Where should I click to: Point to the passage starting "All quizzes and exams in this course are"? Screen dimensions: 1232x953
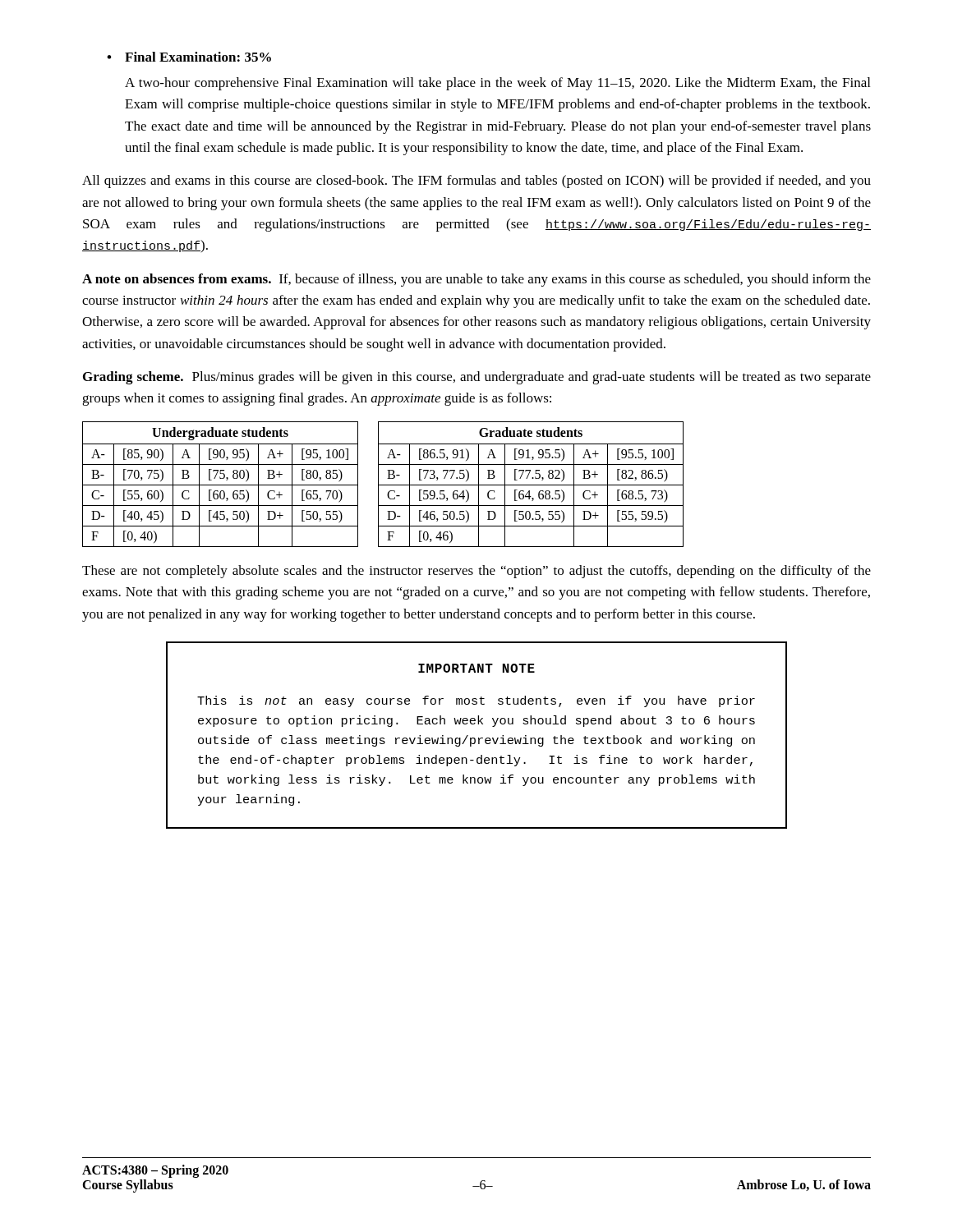pyautogui.click(x=476, y=213)
